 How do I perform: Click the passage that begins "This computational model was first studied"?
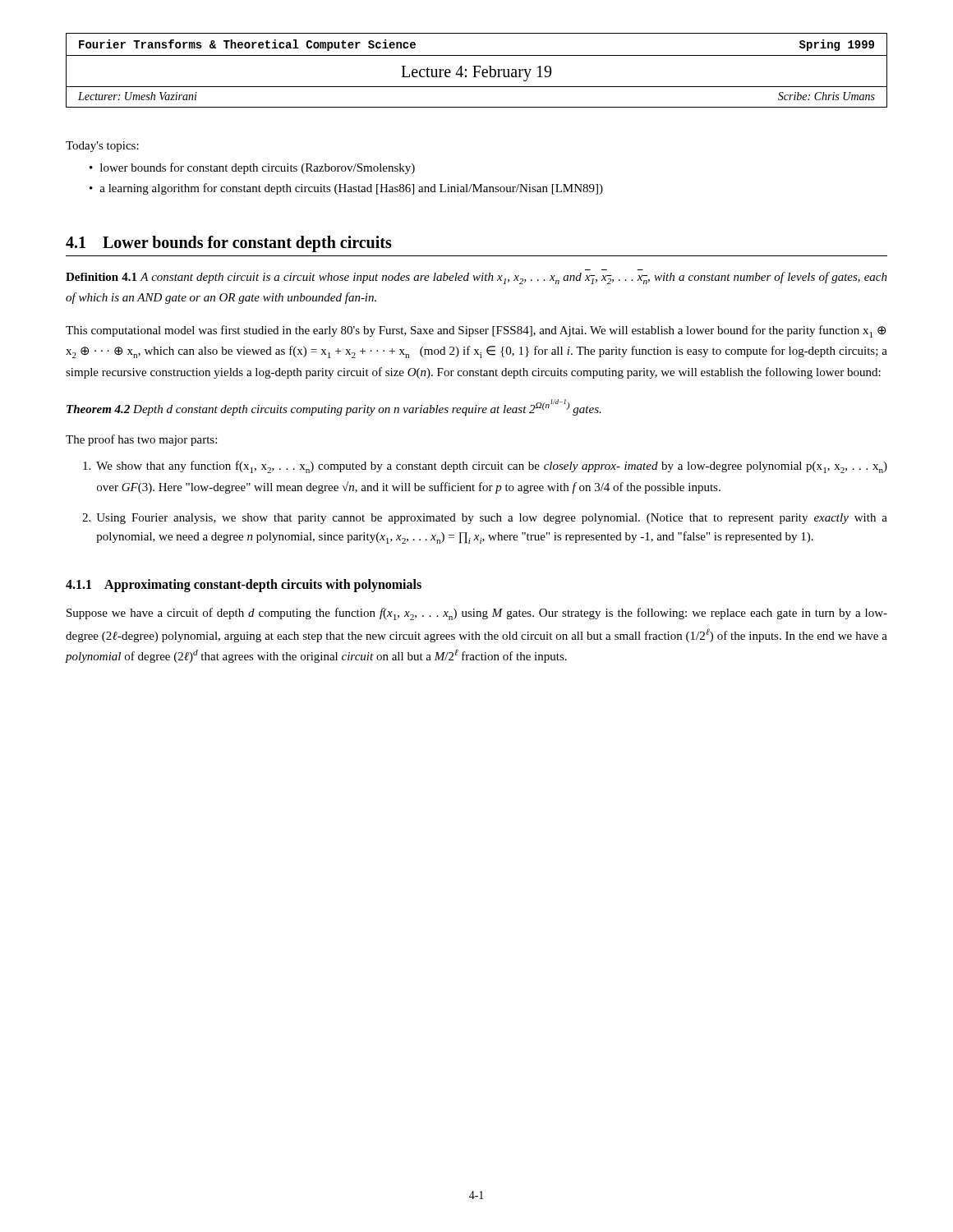(x=476, y=351)
